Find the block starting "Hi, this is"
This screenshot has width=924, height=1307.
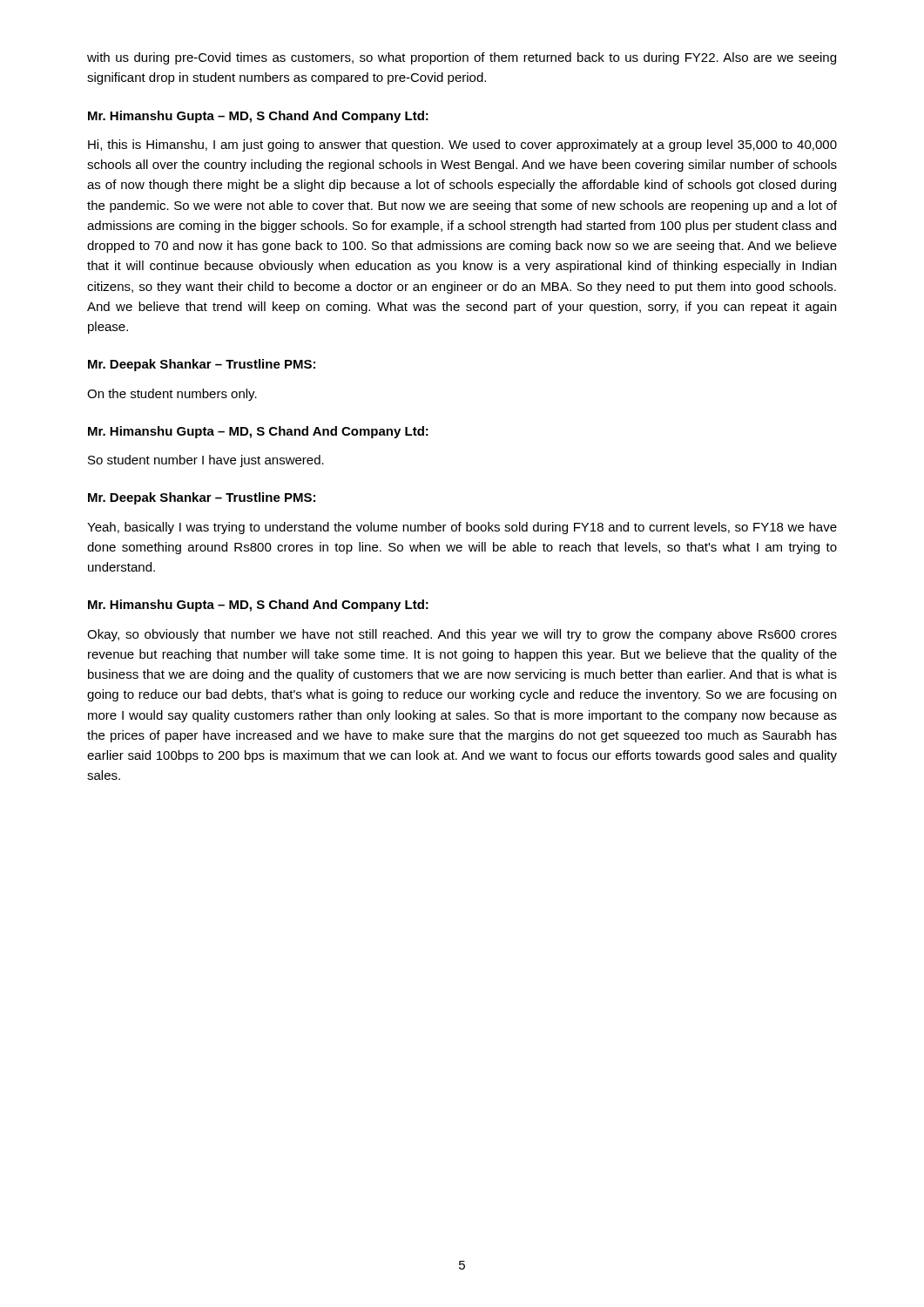462,235
